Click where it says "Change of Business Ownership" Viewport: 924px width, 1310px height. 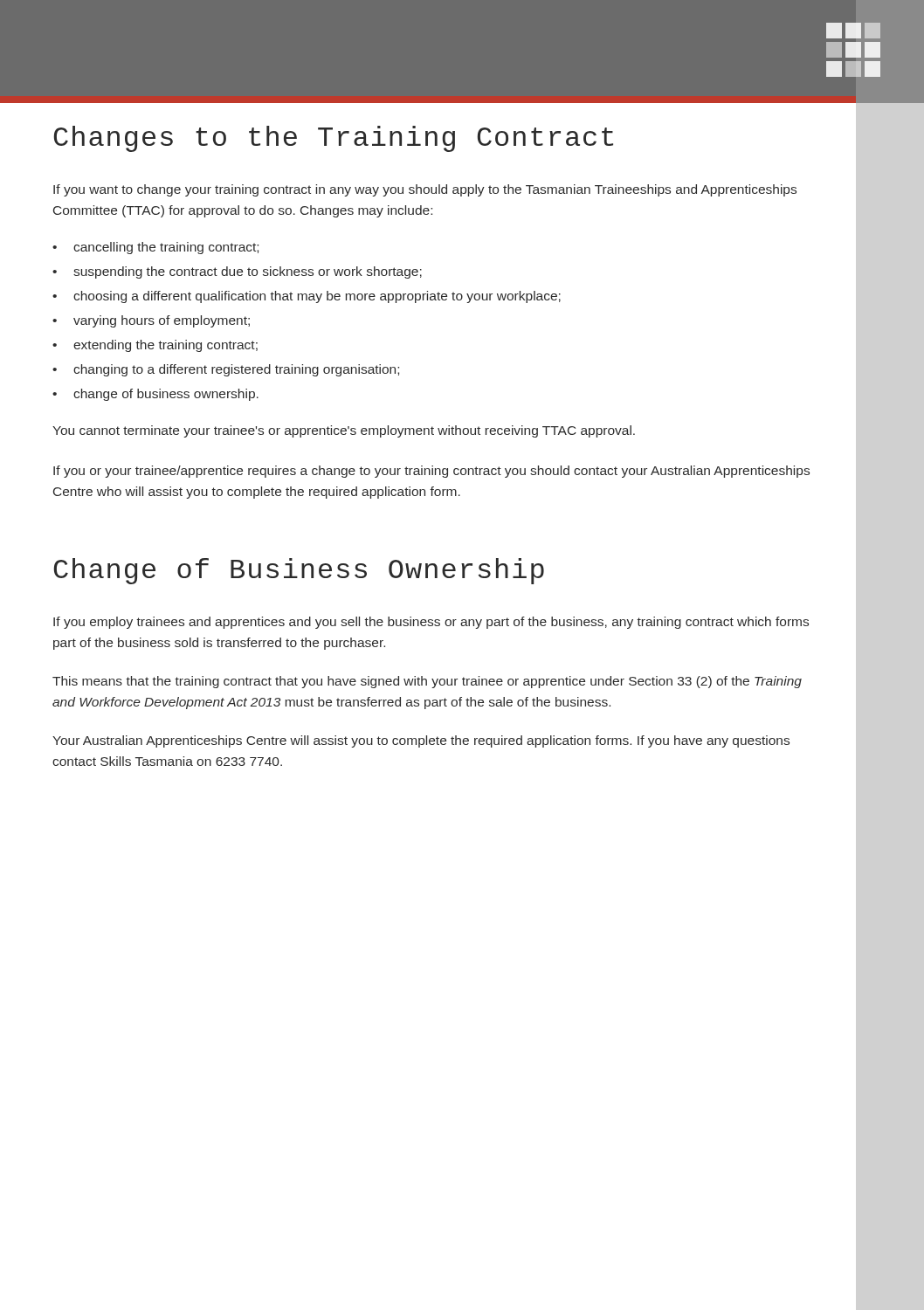point(299,571)
